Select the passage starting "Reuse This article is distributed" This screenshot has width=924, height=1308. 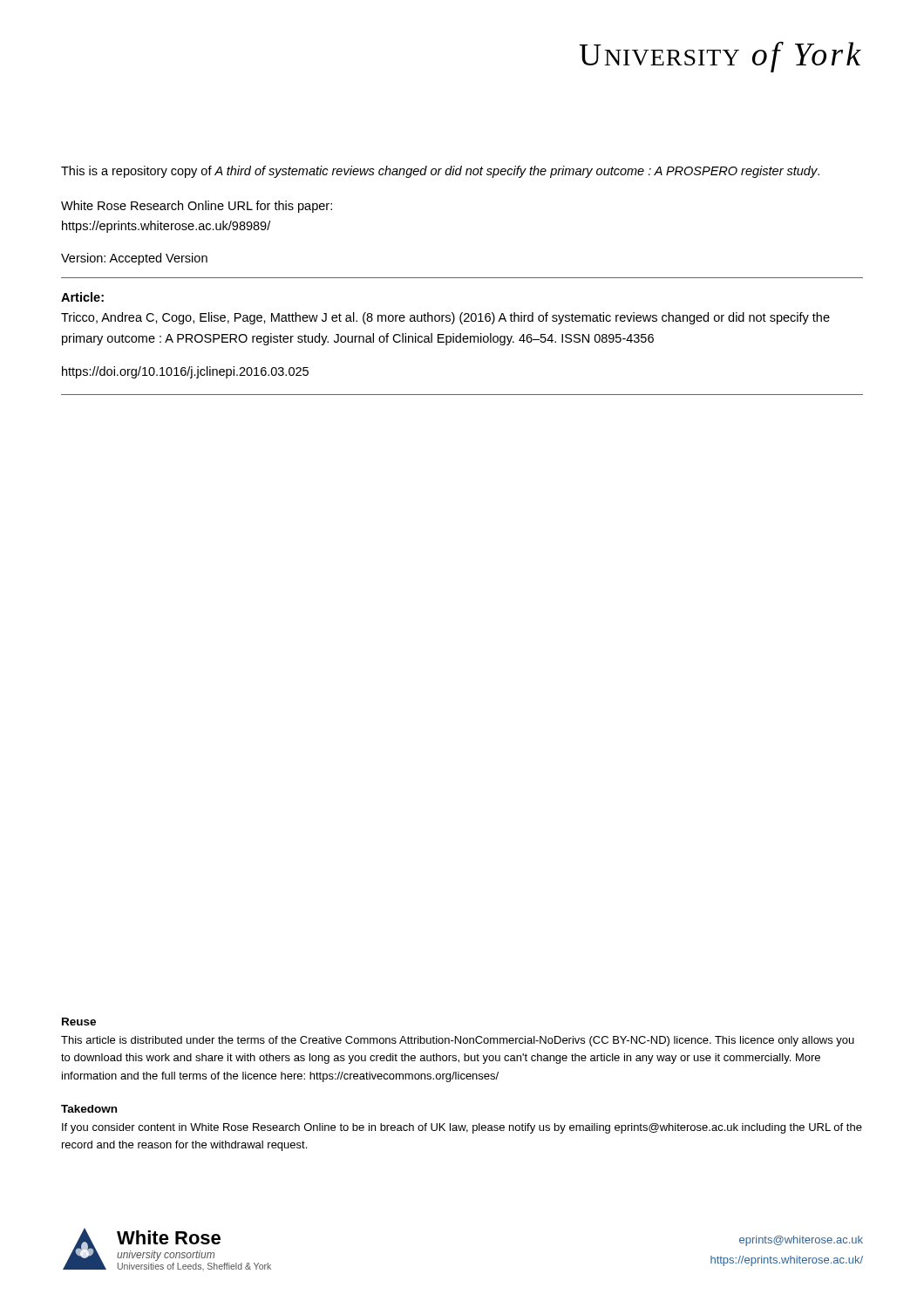coord(462,1050)
